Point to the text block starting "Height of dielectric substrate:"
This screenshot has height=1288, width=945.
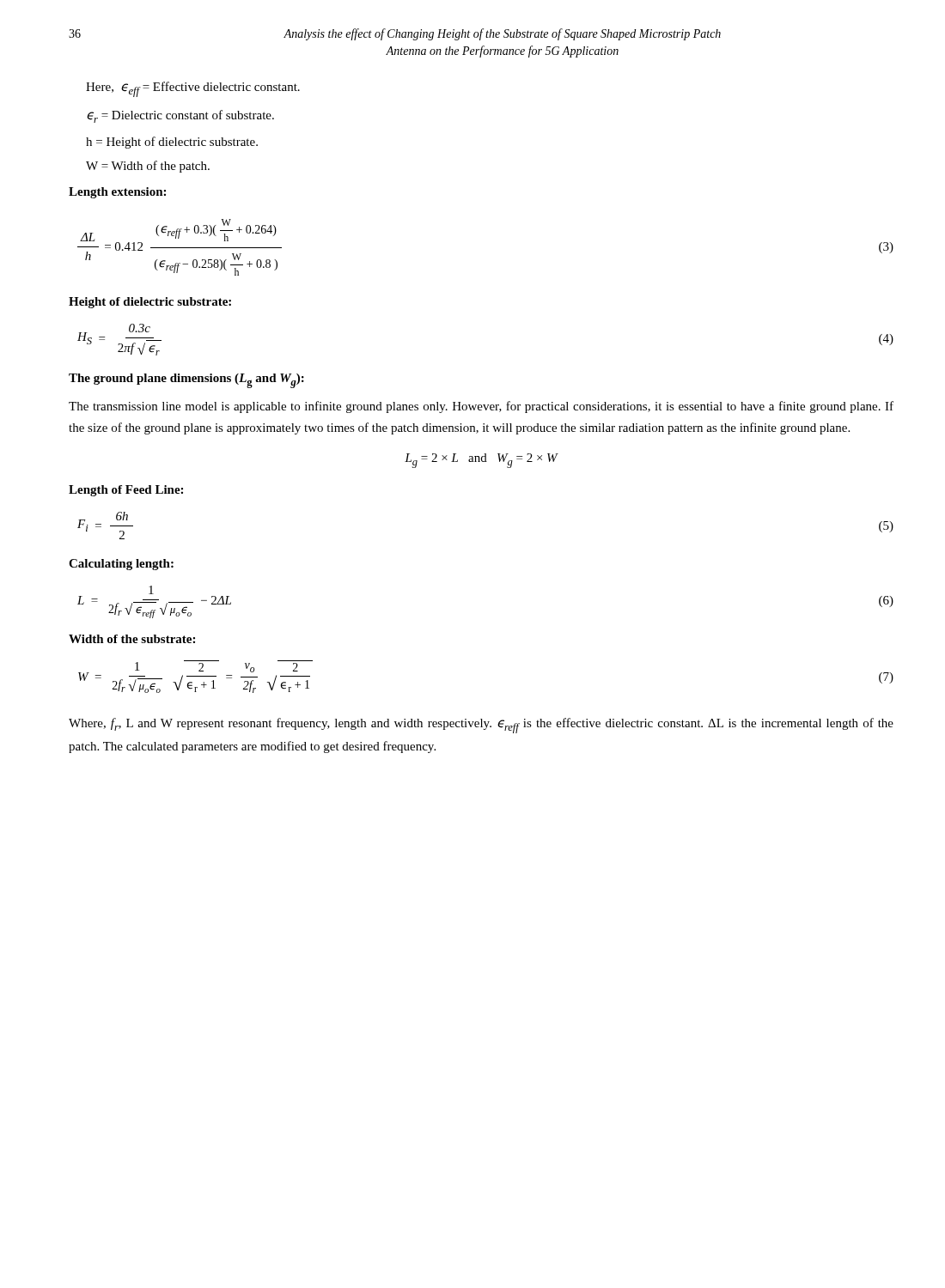(150, 301)
